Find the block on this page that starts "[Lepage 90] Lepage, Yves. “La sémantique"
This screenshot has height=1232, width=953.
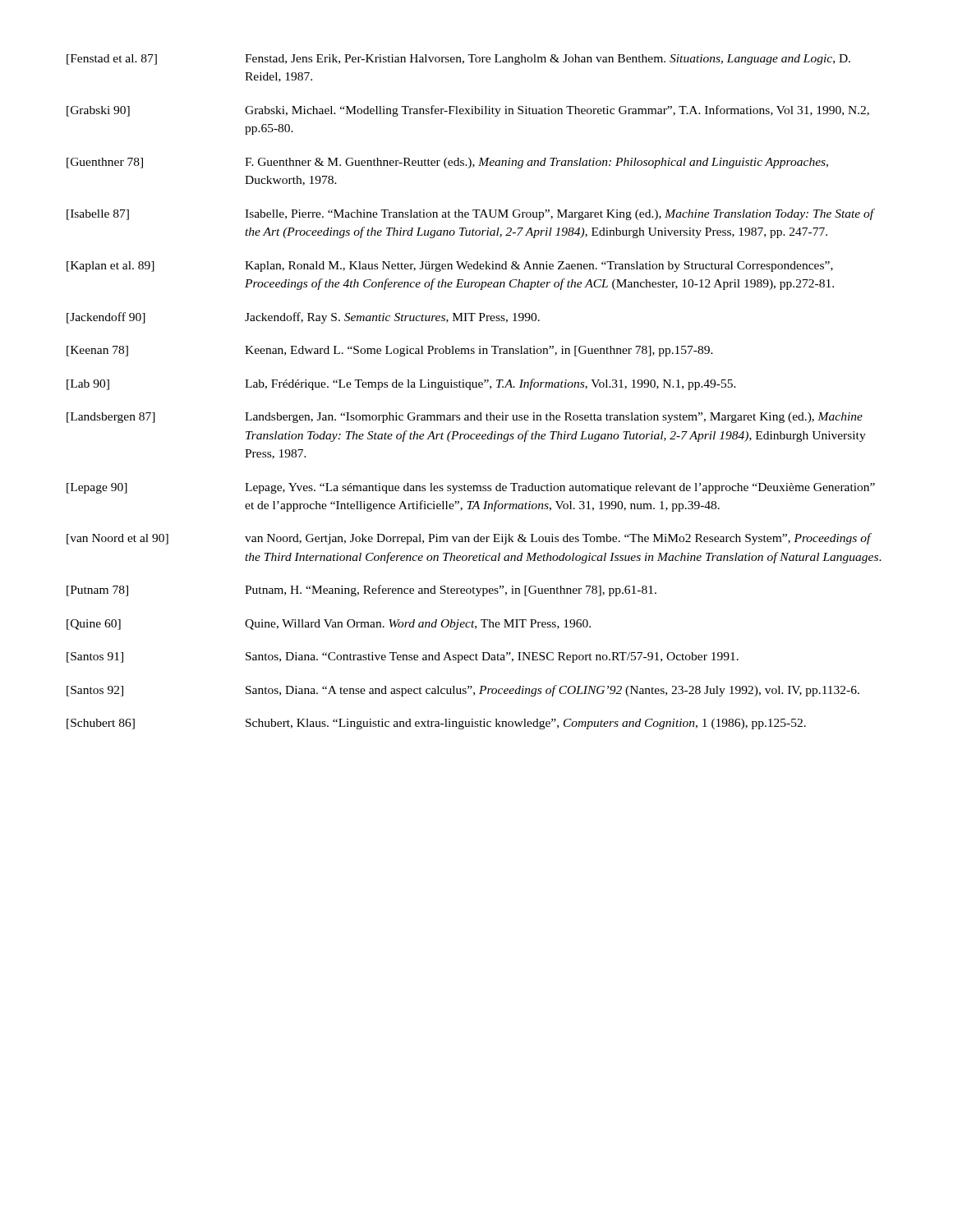tap(476, 496)
